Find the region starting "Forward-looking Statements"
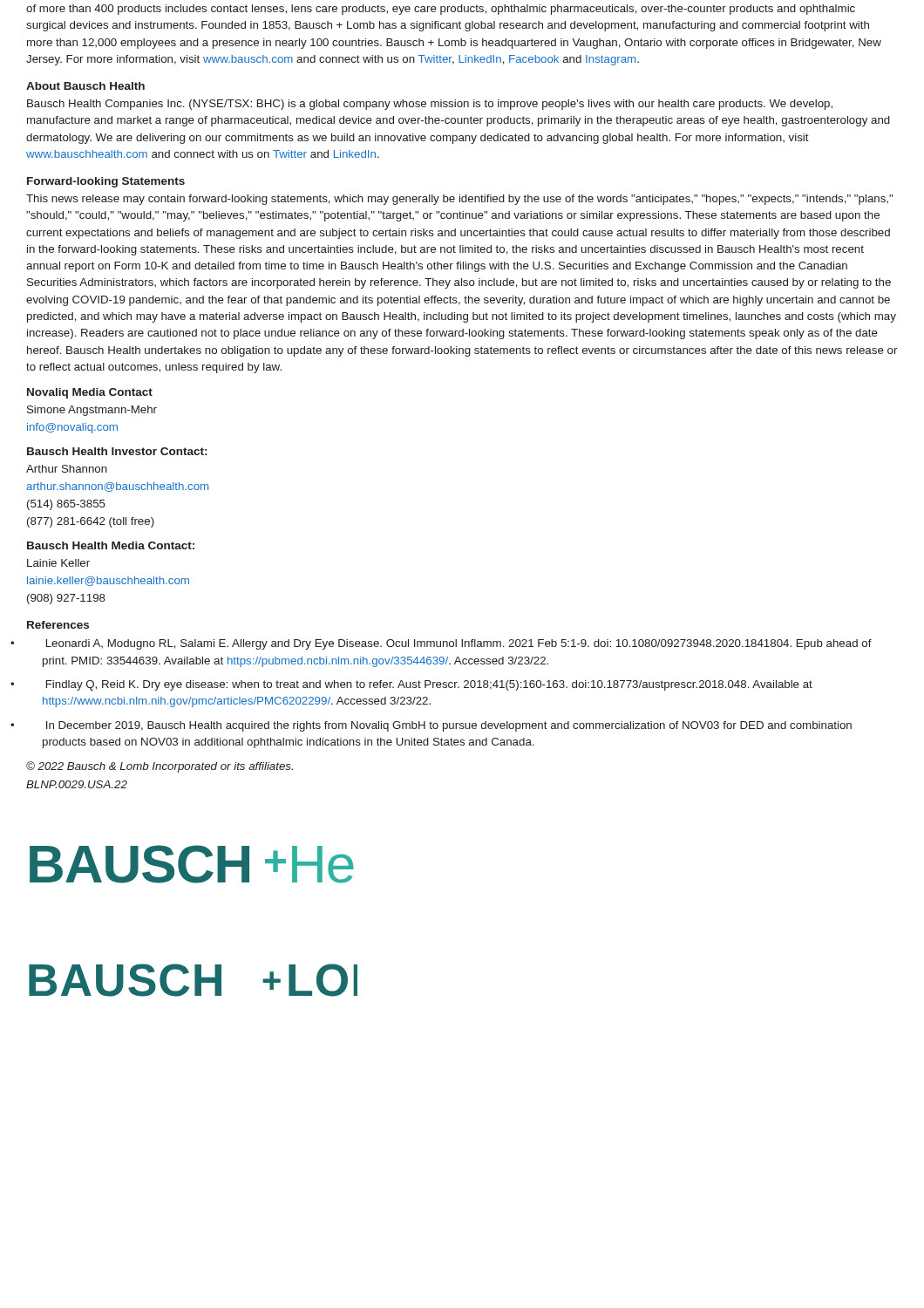924x1308 pixels. click(x=106, y=181)
